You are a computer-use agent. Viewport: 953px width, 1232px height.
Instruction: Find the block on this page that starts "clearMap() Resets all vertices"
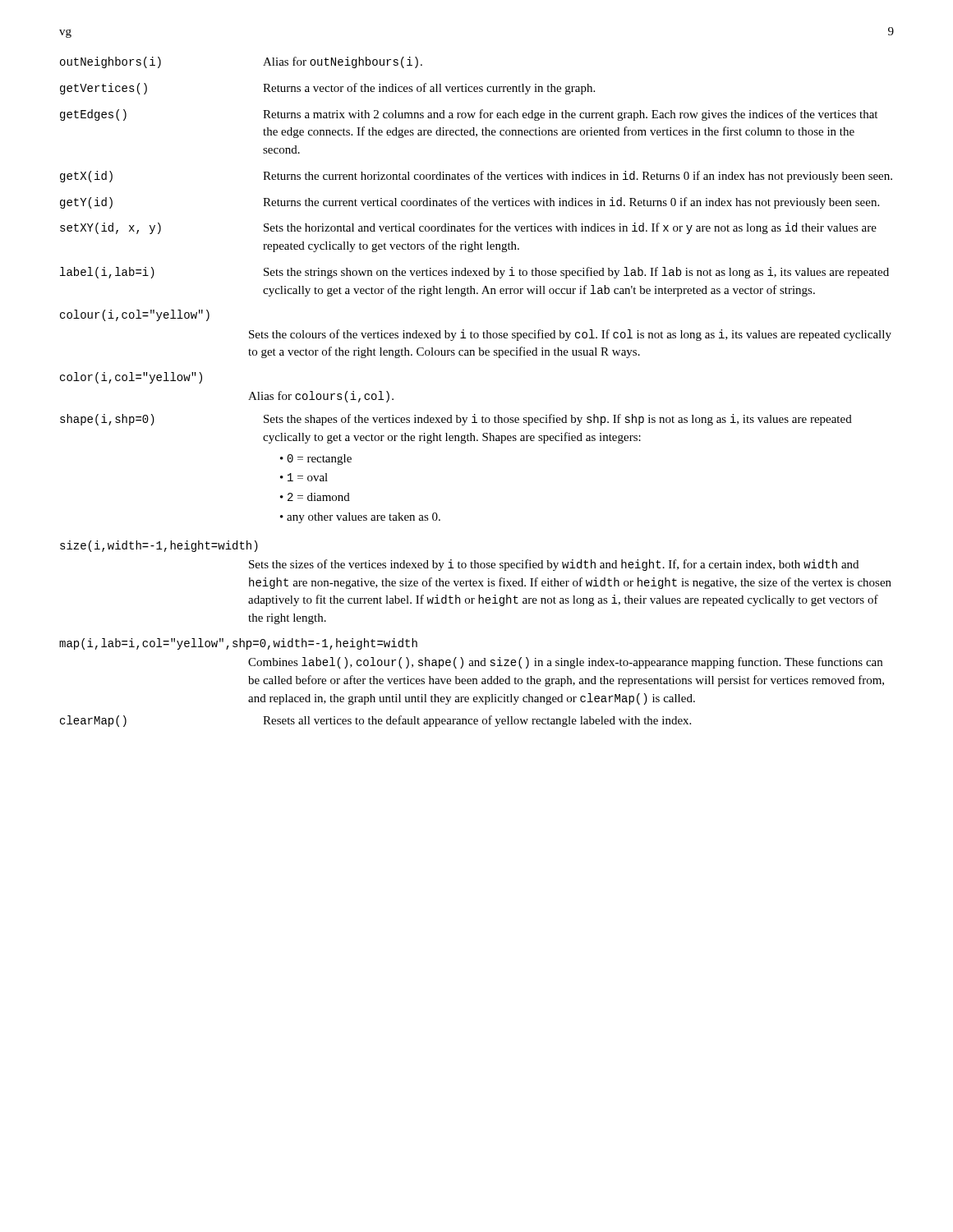pyautogui.click(x=476, y=721)
